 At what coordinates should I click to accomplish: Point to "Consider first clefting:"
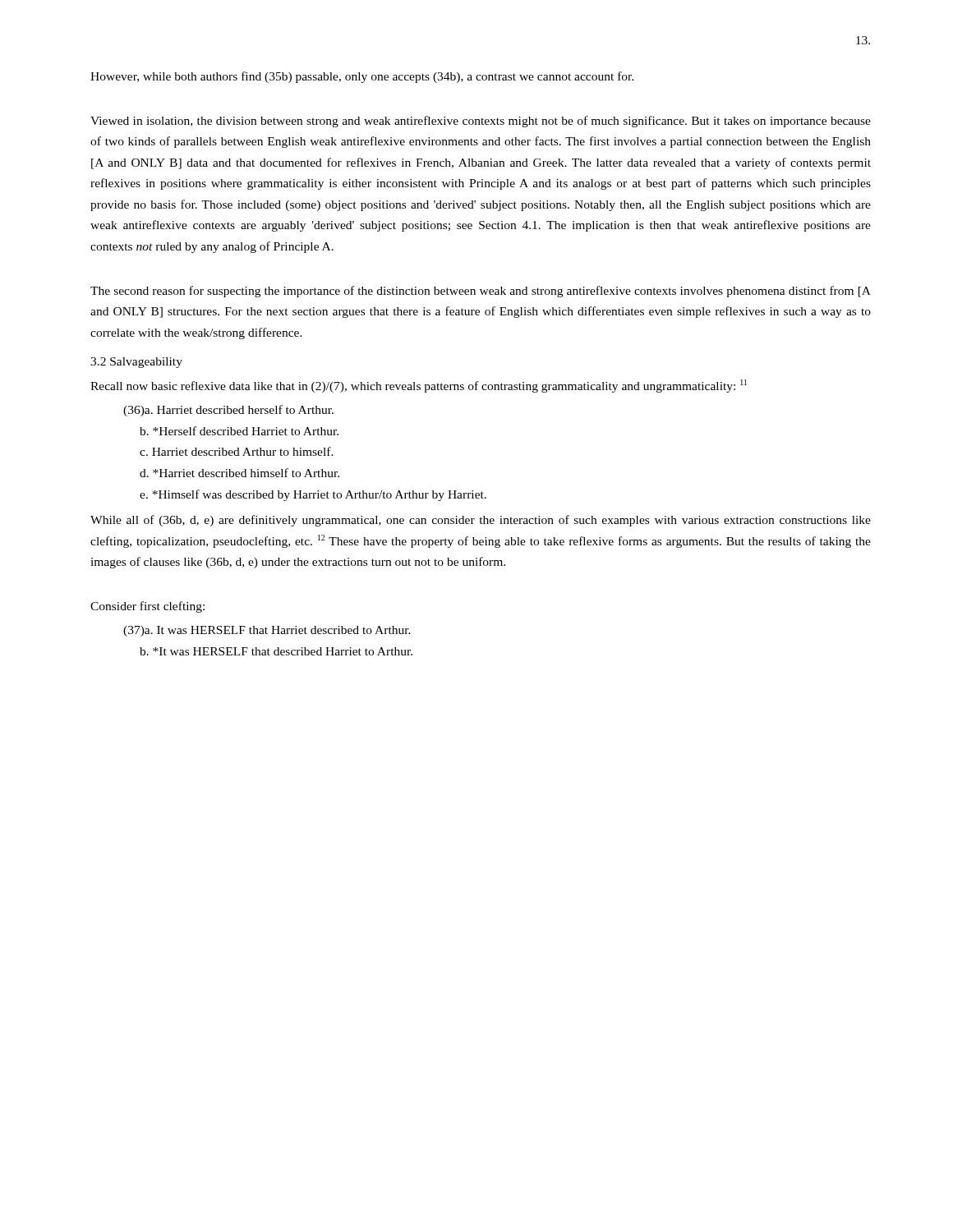click(x=148, y=606)
